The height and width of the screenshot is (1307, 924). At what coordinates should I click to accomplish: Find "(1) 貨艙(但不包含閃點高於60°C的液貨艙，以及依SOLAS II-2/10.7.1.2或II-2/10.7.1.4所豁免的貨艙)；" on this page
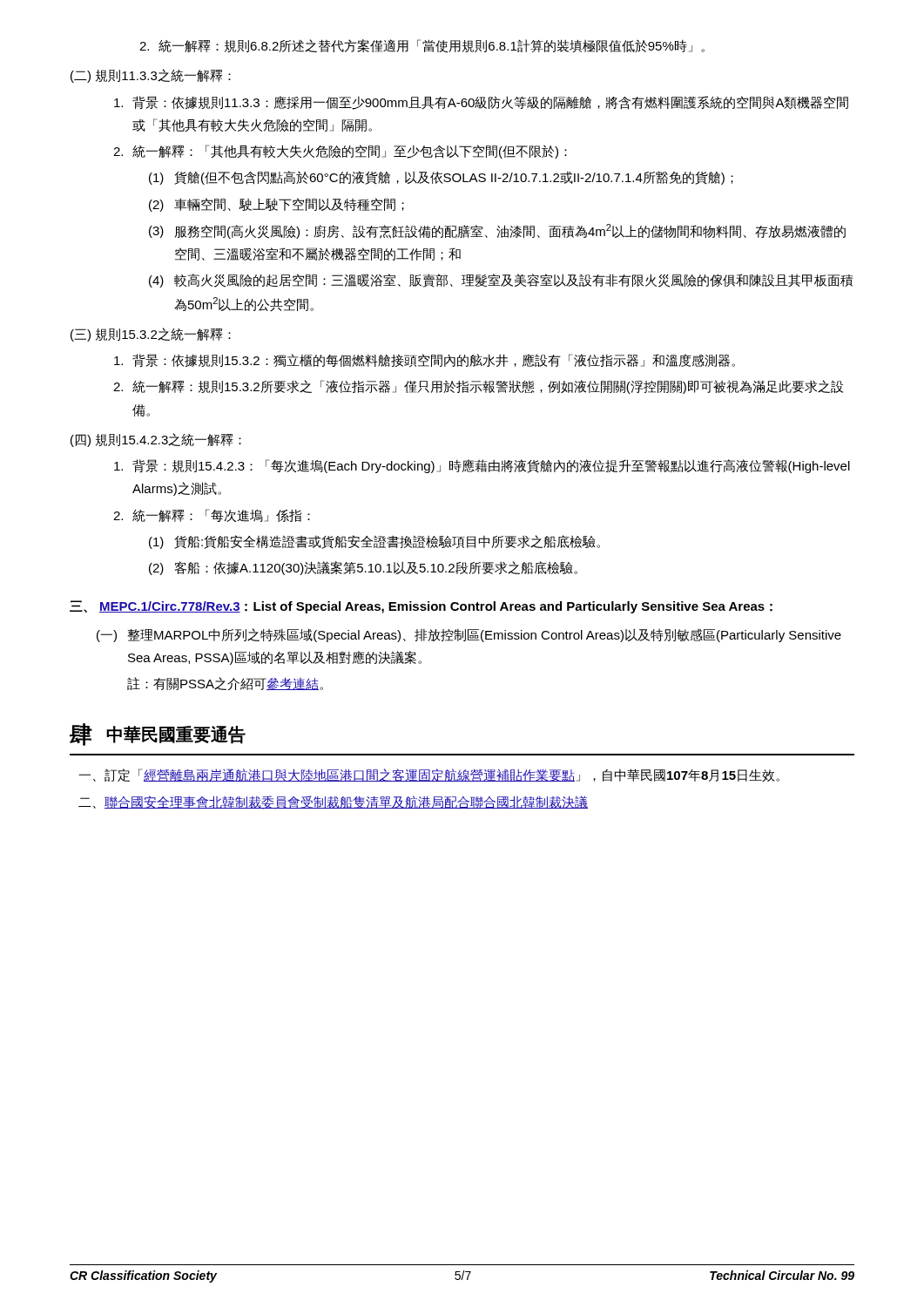coord(443,178)
